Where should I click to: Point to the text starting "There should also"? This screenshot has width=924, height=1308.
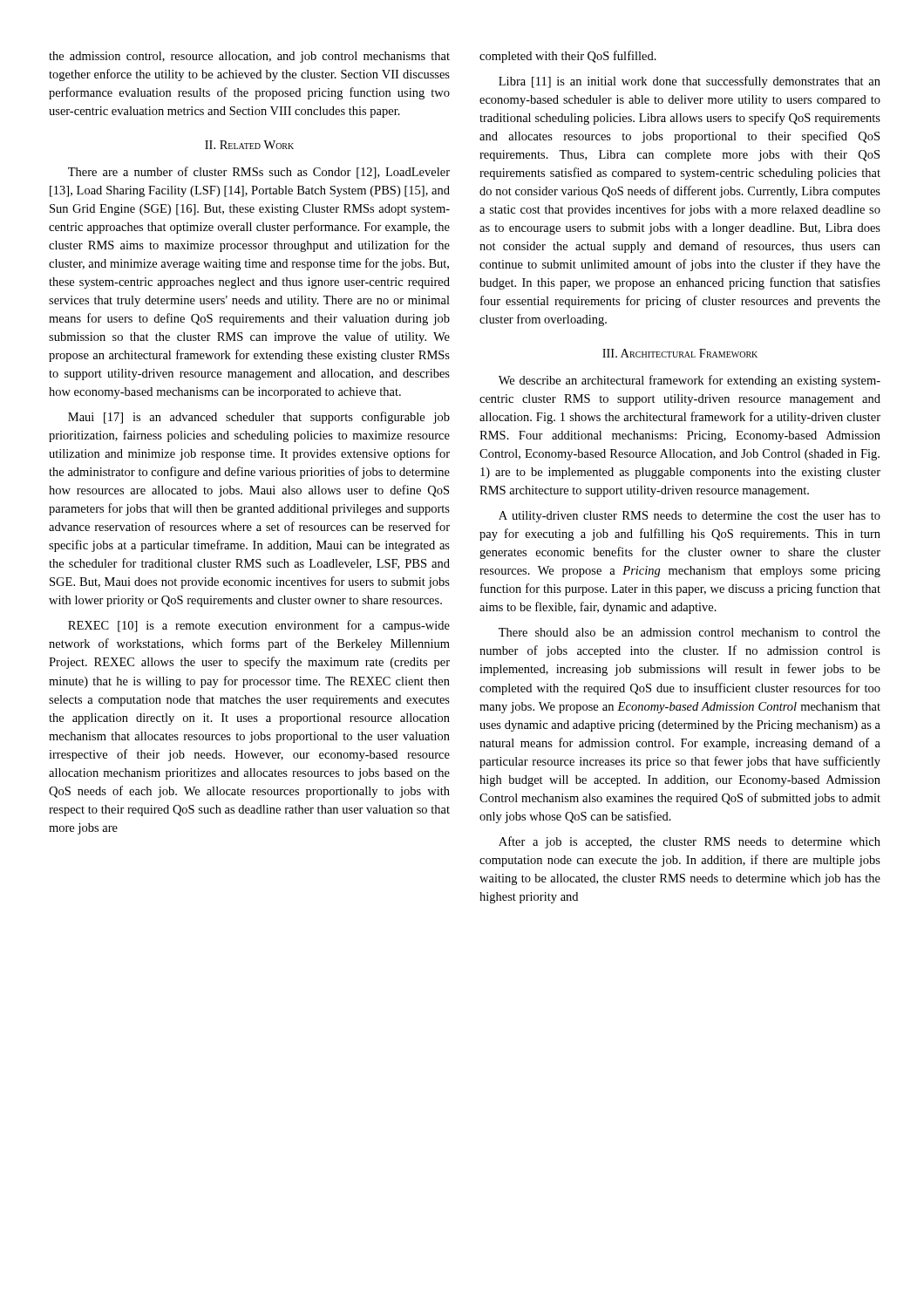pos(680,725)
